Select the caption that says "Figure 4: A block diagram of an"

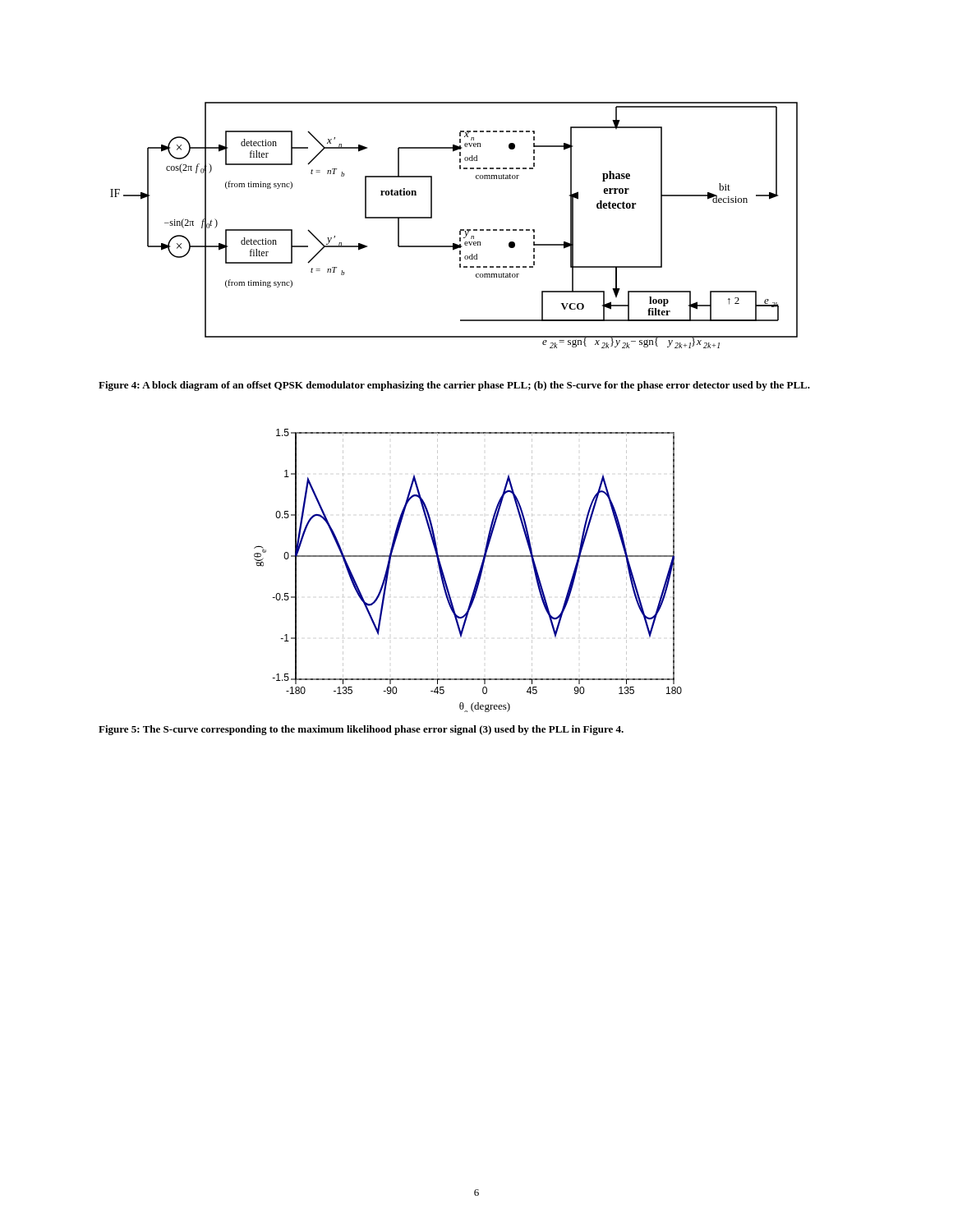tap(454, 385)
